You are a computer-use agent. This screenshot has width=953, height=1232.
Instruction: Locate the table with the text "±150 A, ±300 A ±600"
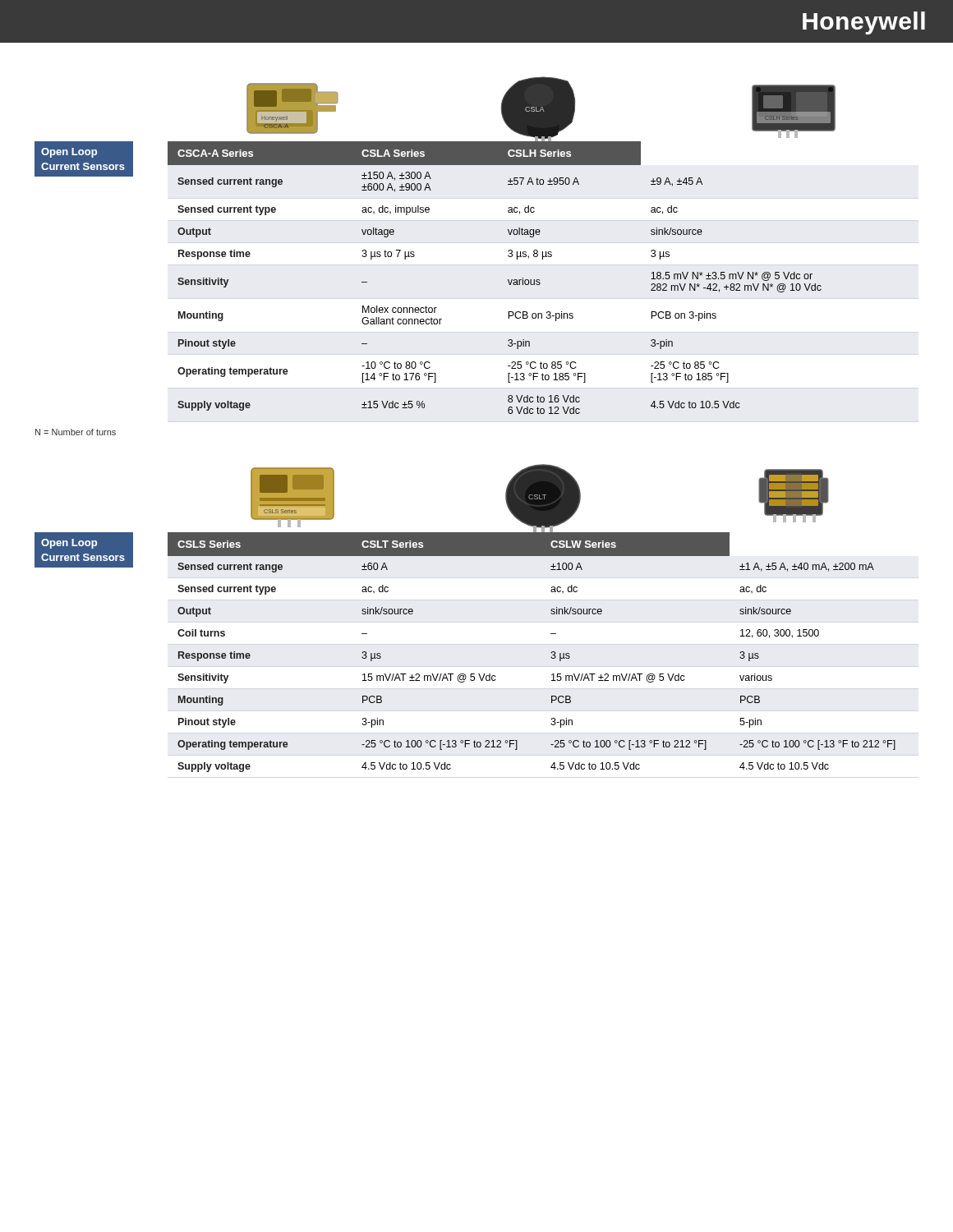click(x=543, y=282)
